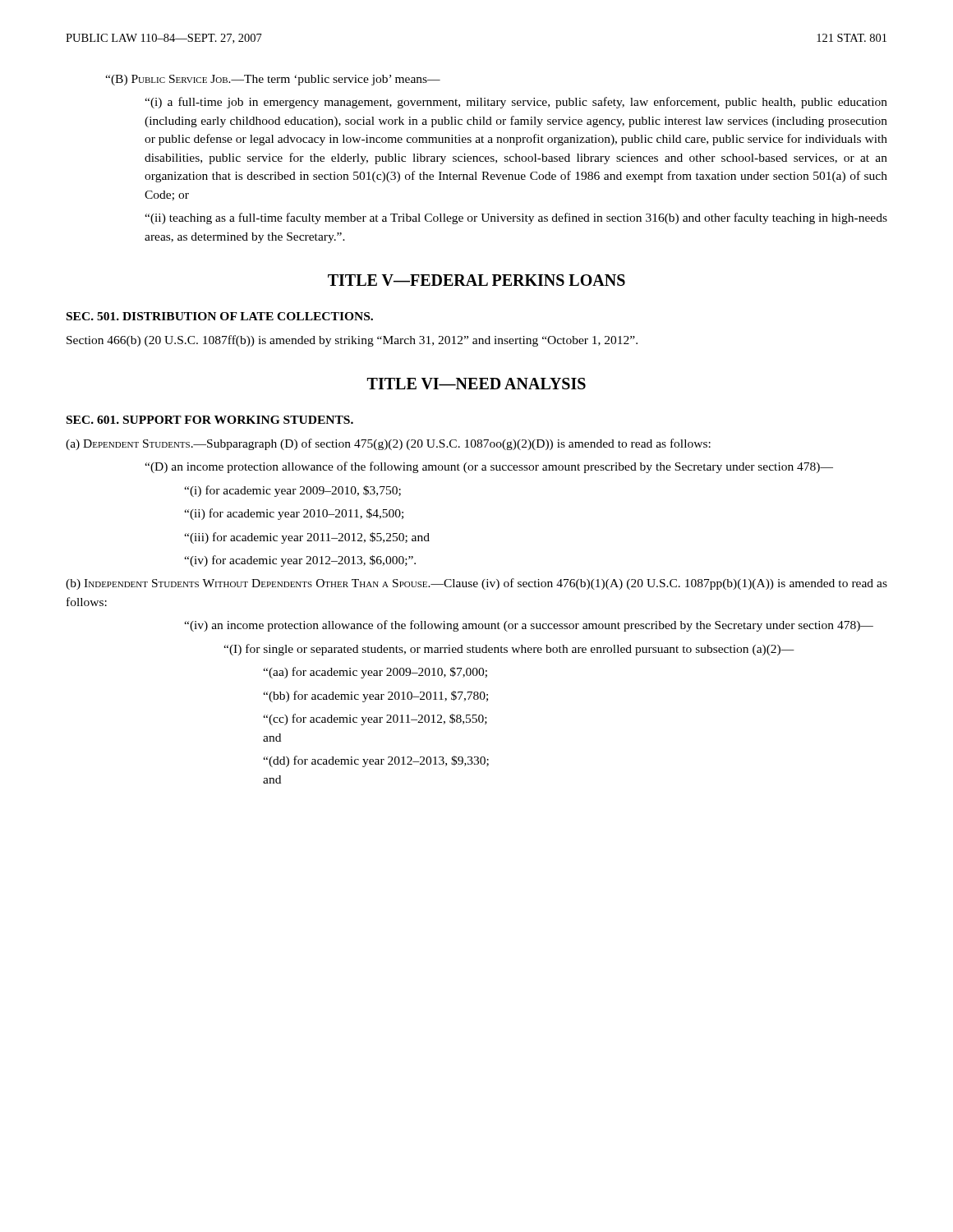Navigate to the block starting "SEC. 601. SUPPORT FOR"
This screenshot has height=1232, width=953.
point(210,419)
